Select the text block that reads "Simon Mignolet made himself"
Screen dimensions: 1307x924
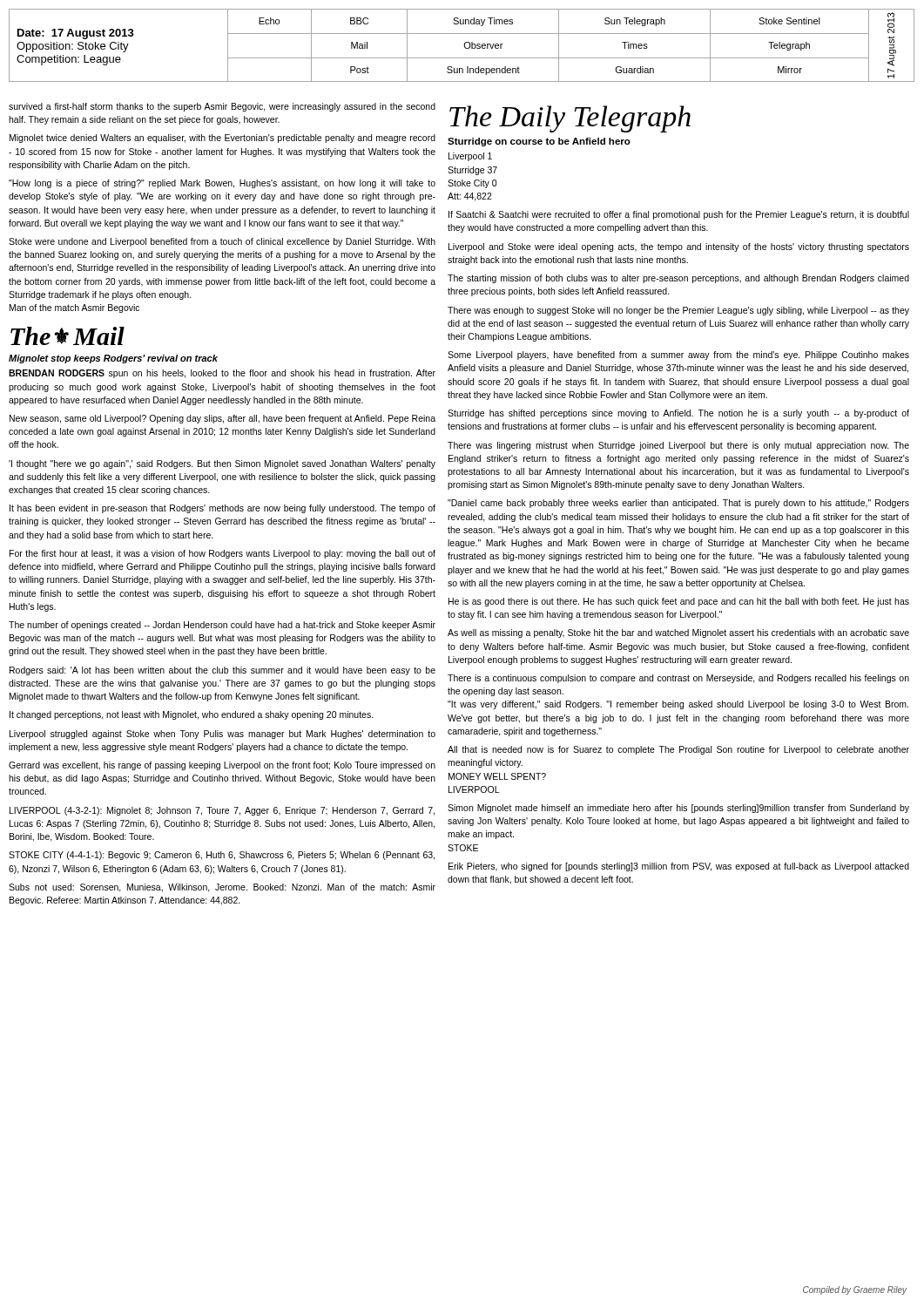678,828
